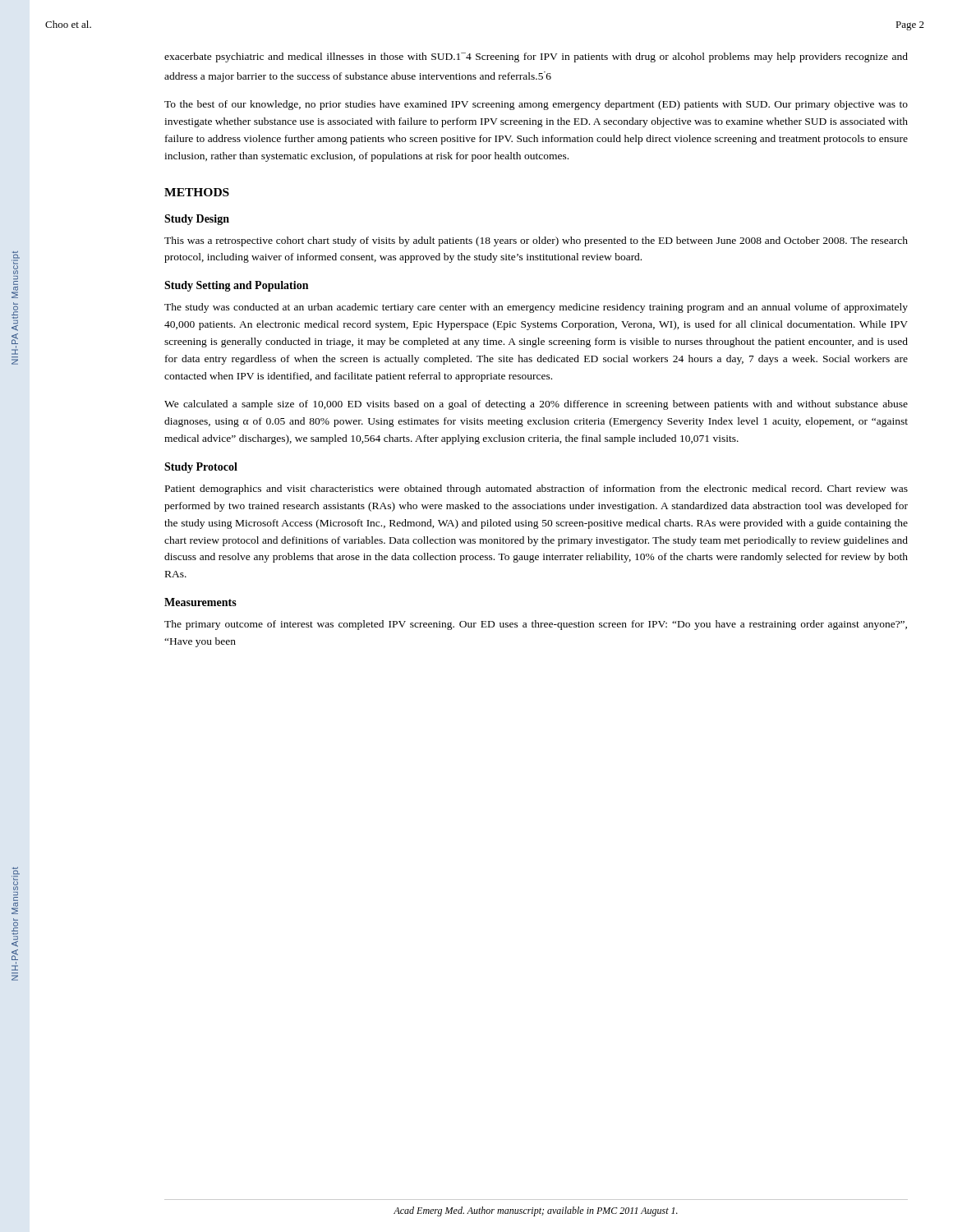Viewport: 953px width, 1232px height.
Task: Click on the text starting "exacerbate psychiatric and medical illnesses in those"
Action: pyautogui.click(x=536, y=64)
